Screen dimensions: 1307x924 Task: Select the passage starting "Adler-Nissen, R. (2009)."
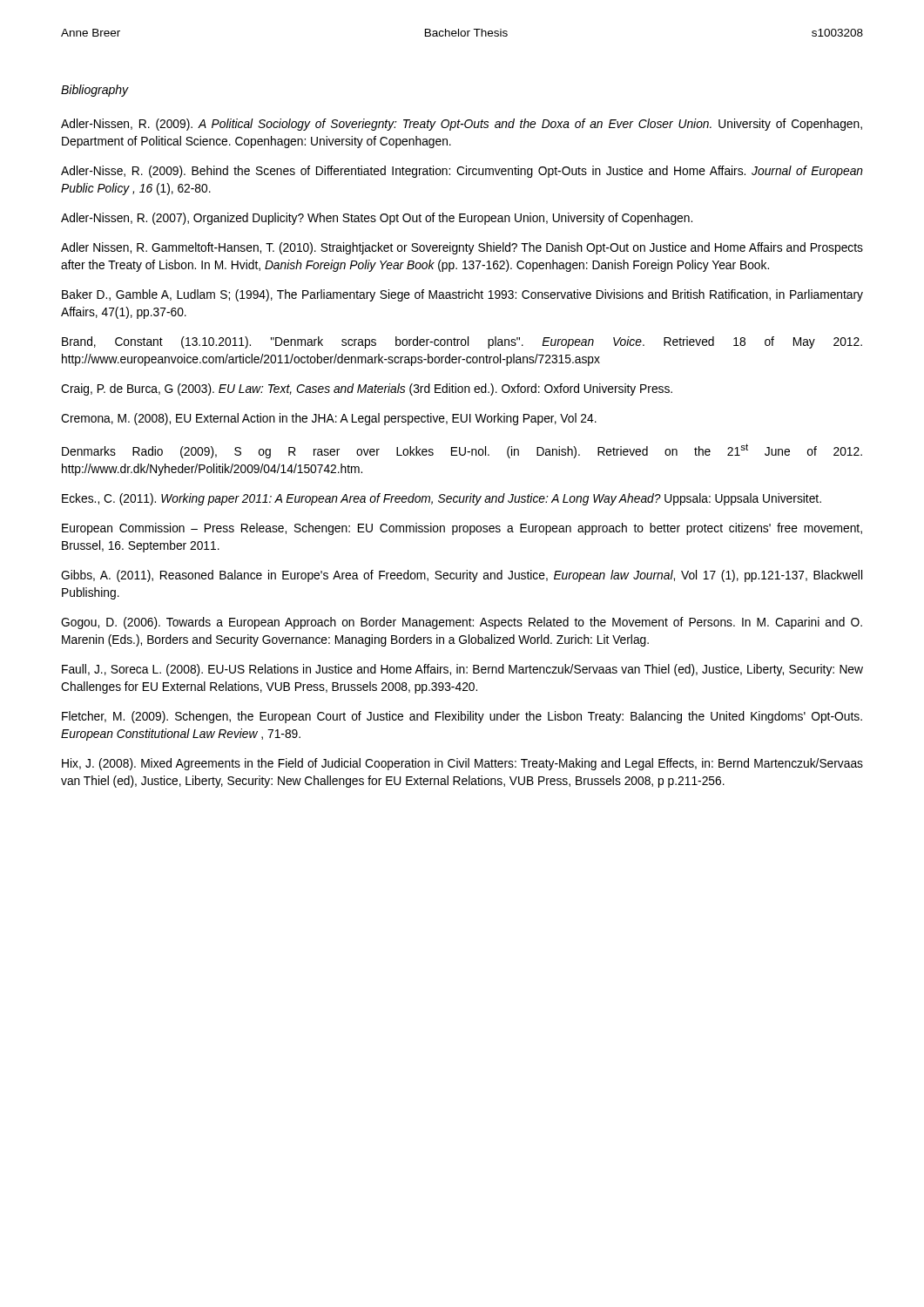pyautogui.click(x=462, y=133)
